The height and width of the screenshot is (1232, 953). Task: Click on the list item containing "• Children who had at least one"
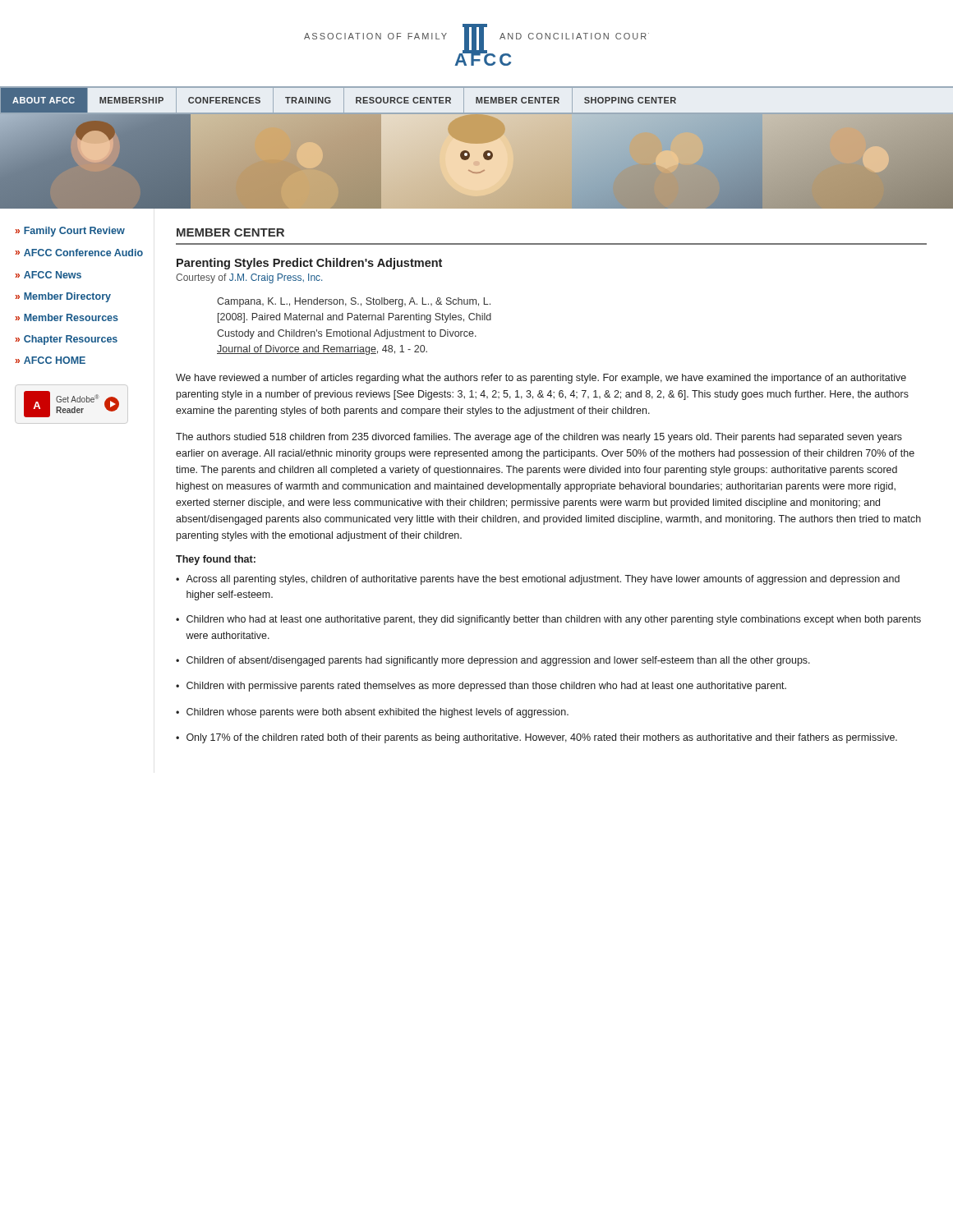pos(551,628)
